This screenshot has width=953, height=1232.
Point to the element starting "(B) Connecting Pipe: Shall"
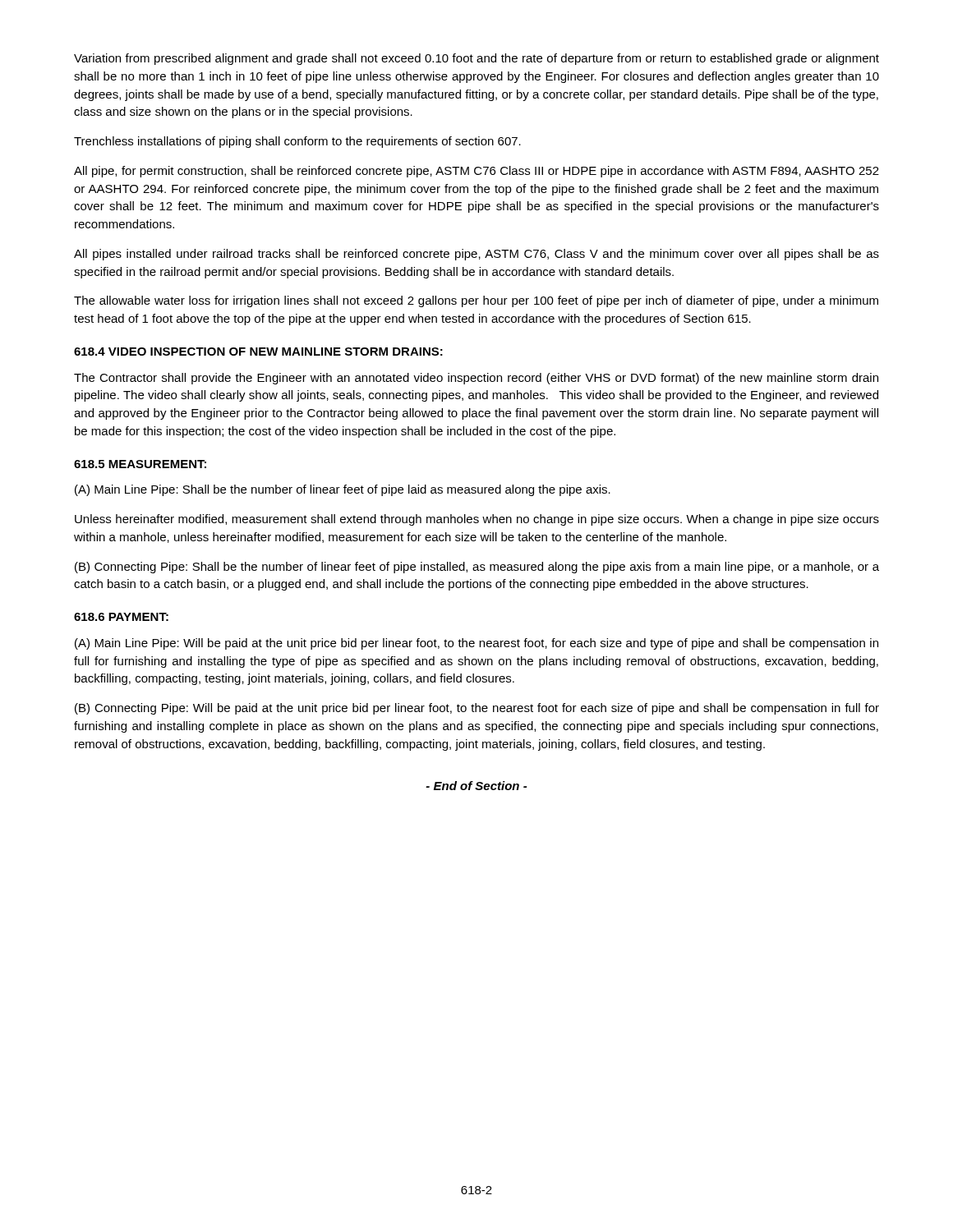tap(476, 575)
